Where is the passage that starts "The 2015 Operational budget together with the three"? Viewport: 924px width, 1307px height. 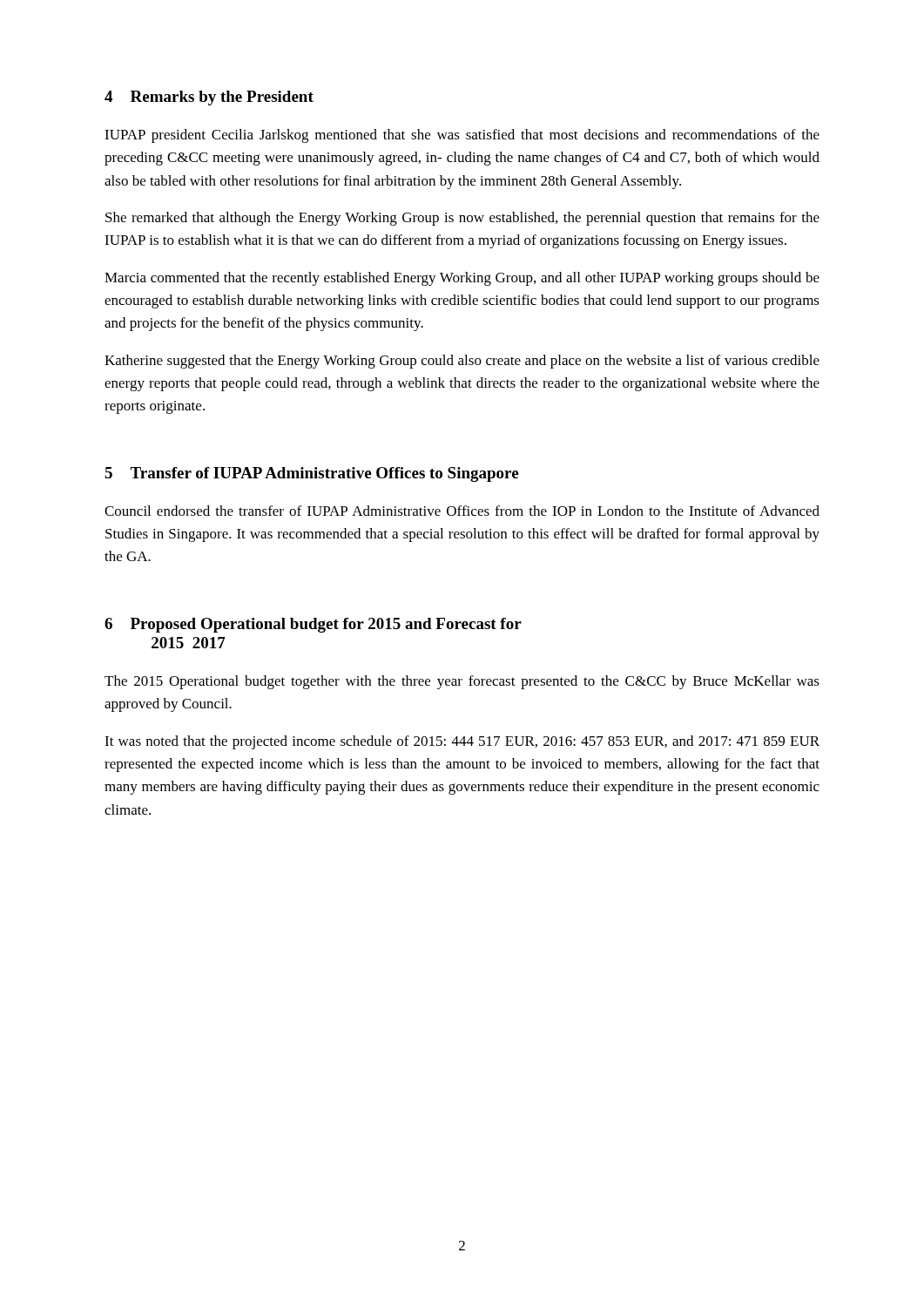[x=462, y=692]
